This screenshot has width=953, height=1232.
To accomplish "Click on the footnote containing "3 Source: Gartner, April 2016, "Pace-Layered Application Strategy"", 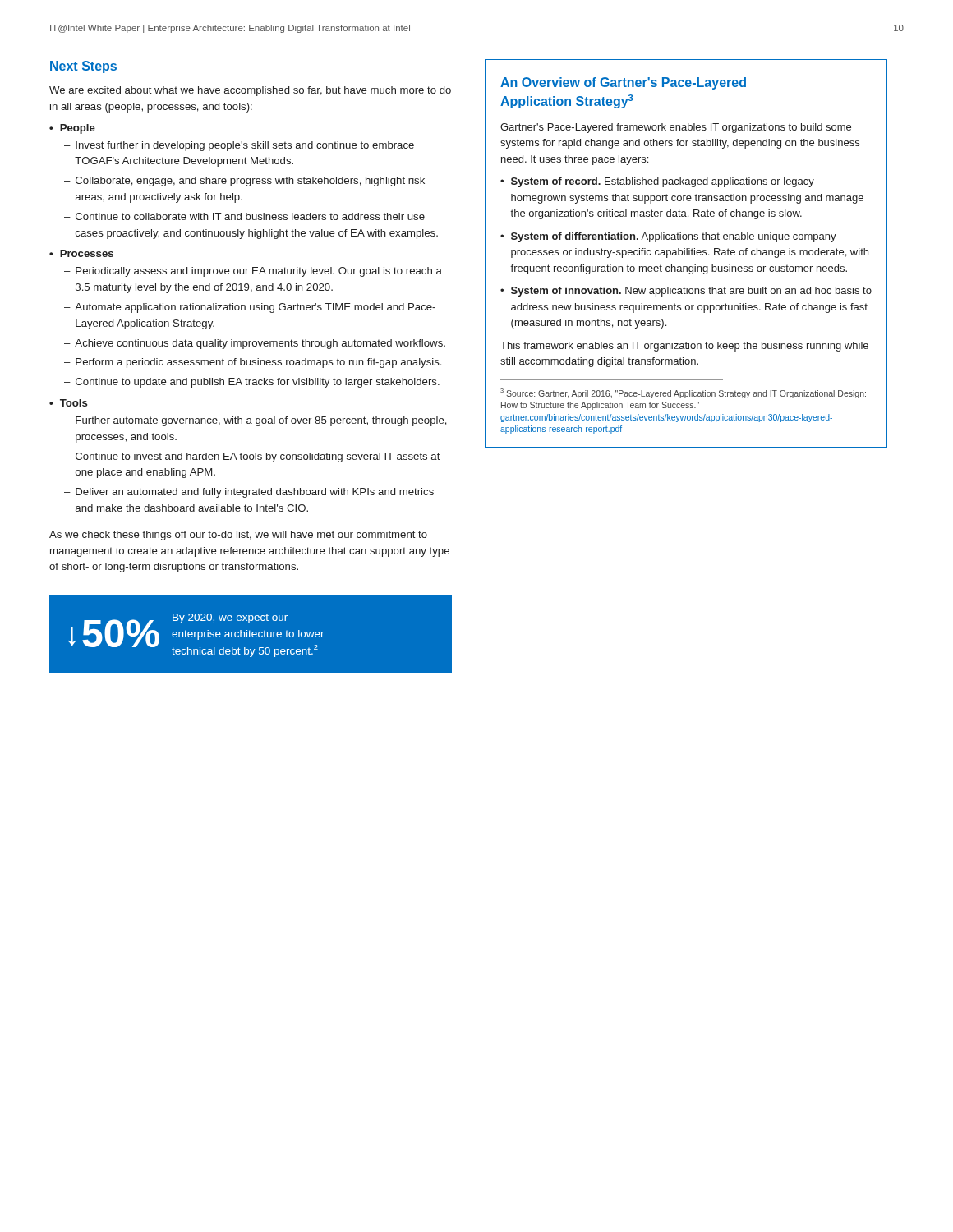I will click(684, 410).
